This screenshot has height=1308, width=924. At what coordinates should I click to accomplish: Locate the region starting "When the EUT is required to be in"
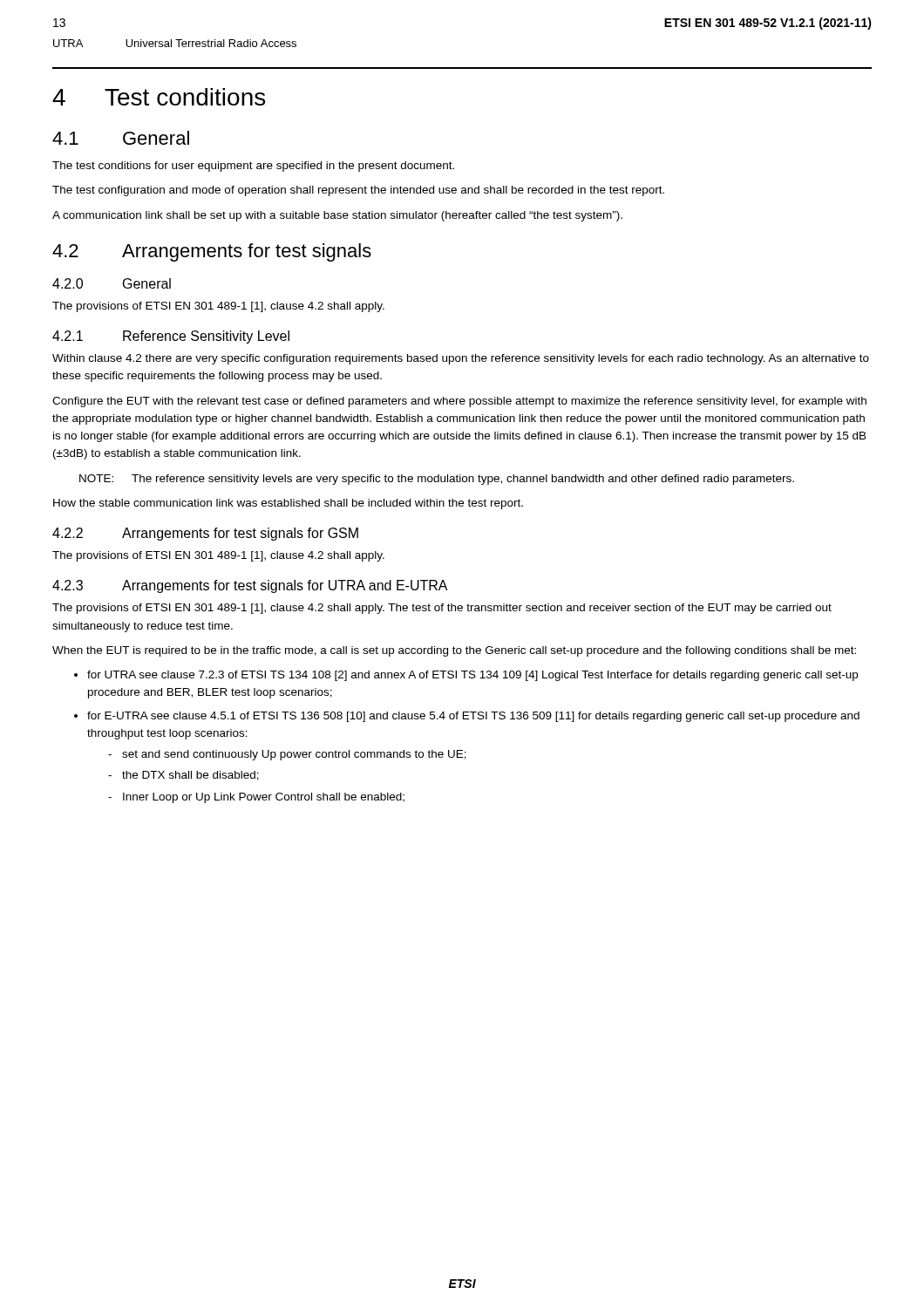tap(462, 650)
